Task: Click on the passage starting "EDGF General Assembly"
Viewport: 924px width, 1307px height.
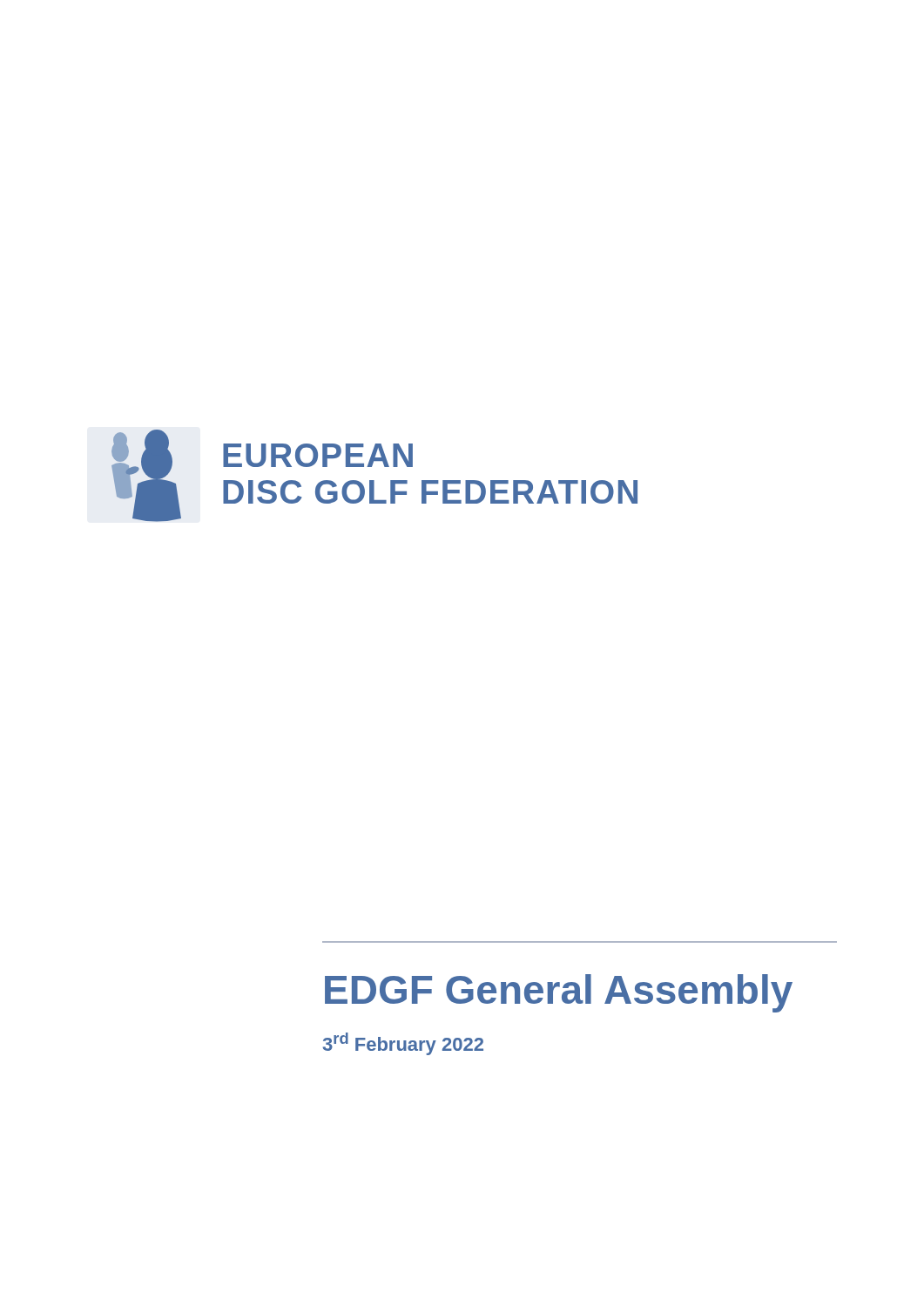Action: pyautogui.click(x=557, y=990)
